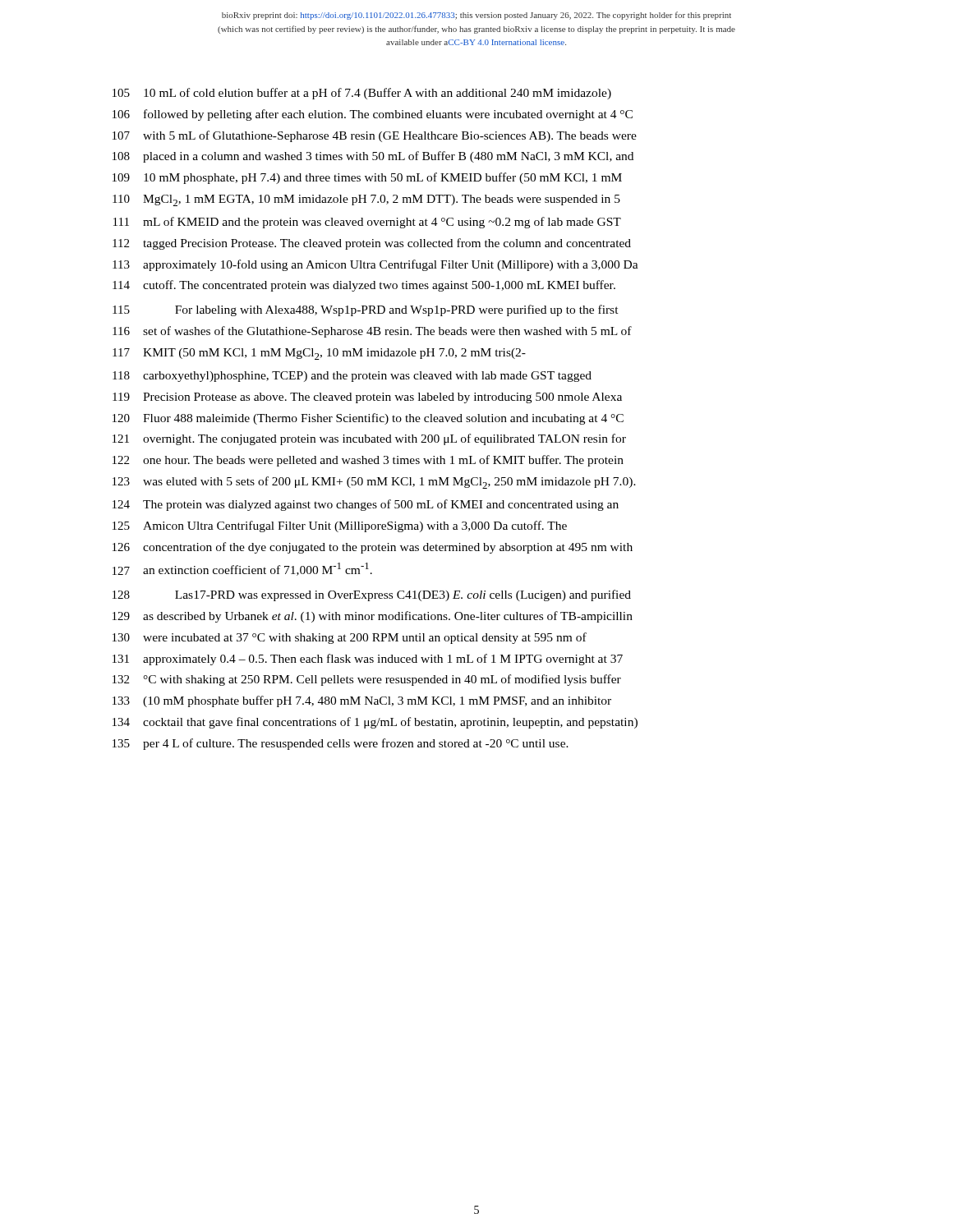Select the text block containing "115 For labeling with Alexa488, Wsp1p-PRD"
The width and height of the screenshot is (953, 1232).
[476, 440]
